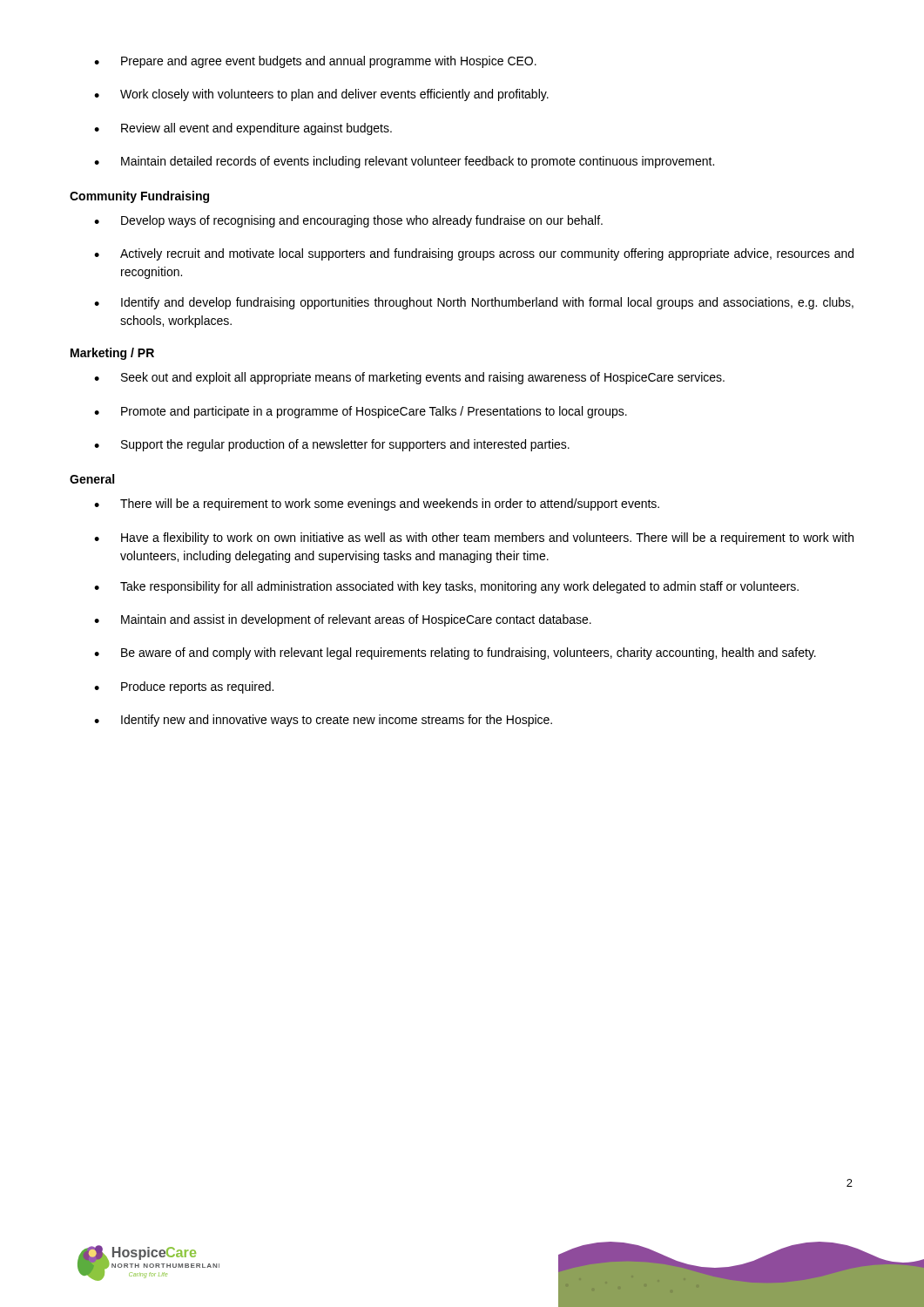Image resolution: width=924 pixels, height=1307 pixels.
Task: Locate the block of text that opens with "• Support the regular production"
Action: 474,446
